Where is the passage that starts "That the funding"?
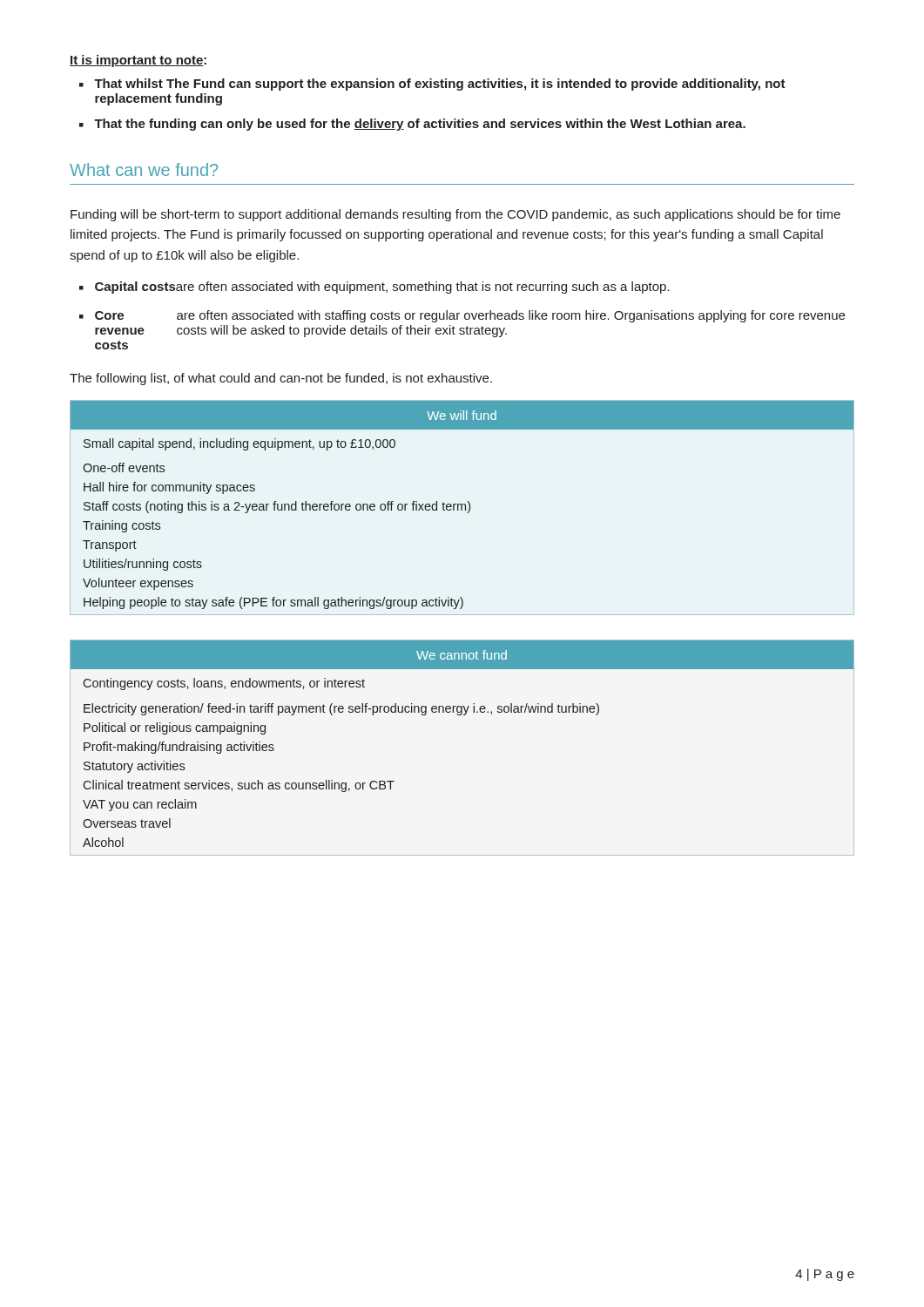 click(x=420, y=123)
